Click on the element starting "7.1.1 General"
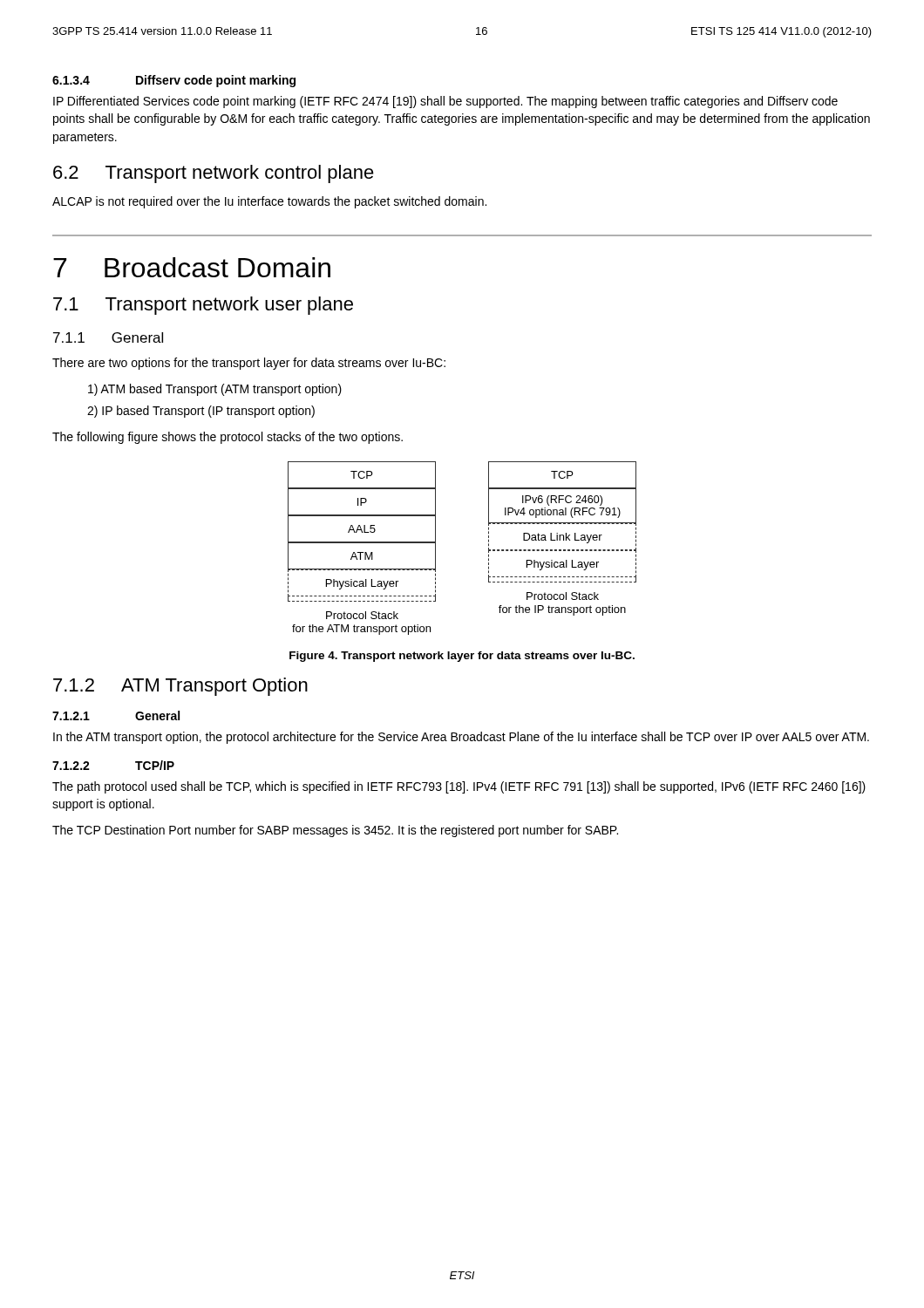Screen dimensions: 1308x924 108,339
